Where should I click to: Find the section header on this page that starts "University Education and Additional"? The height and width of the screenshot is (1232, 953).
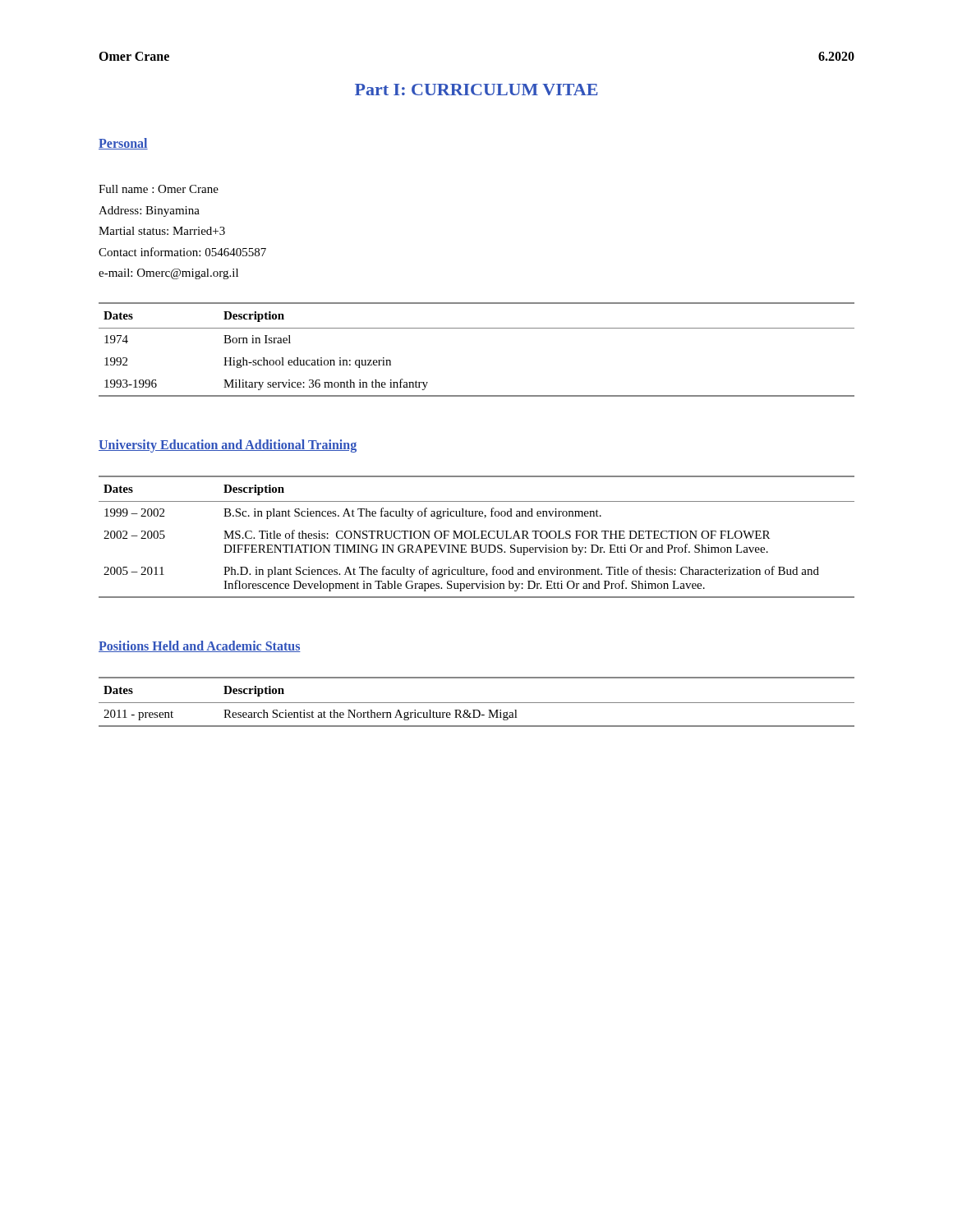coord(228,444)
